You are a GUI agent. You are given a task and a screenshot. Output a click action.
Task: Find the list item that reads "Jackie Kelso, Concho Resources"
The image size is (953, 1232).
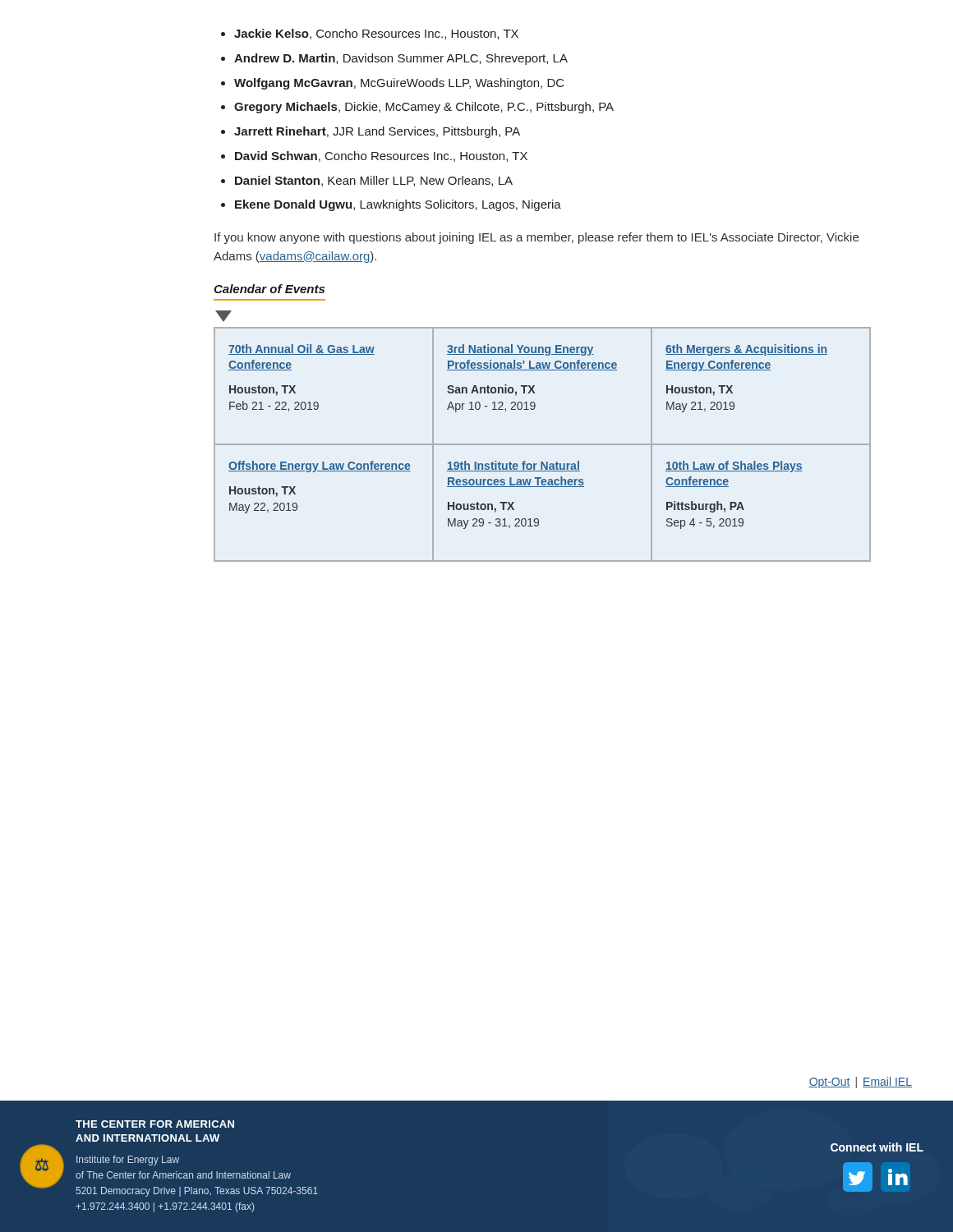click(x=377, y=33)
